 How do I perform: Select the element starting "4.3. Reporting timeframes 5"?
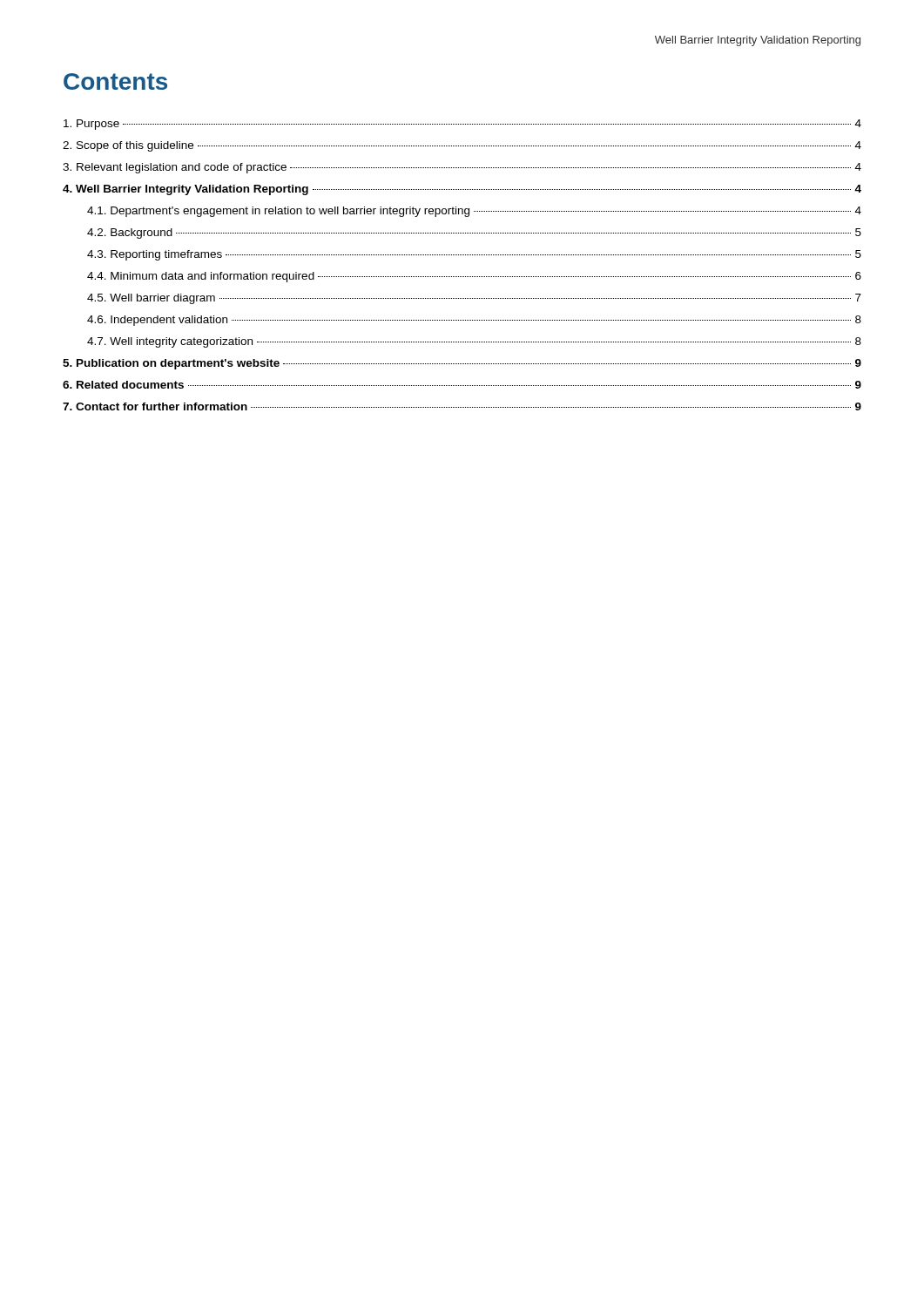(x=474, y=255)
